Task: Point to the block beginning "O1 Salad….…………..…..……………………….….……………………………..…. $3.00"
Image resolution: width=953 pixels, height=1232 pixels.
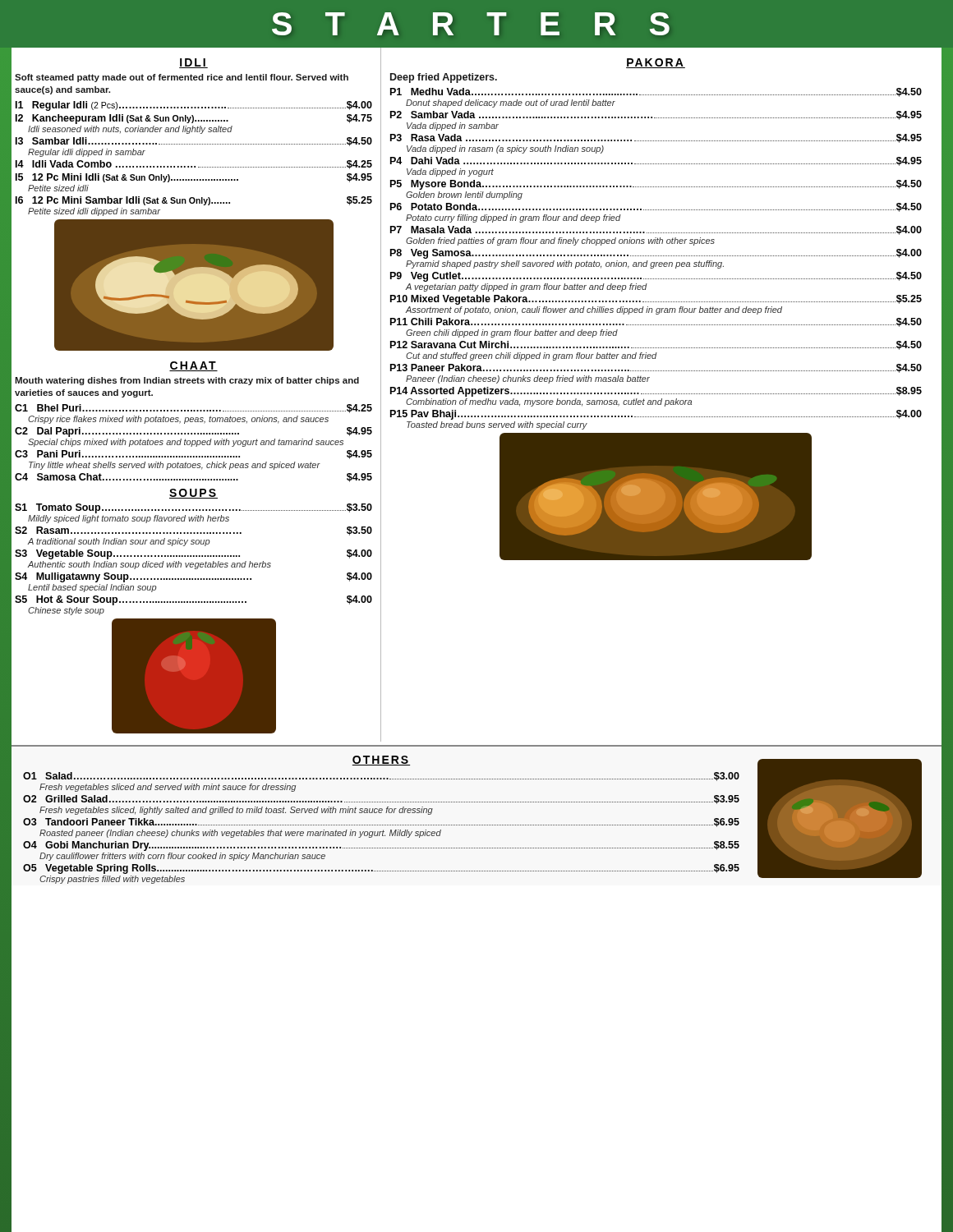Action: 381,781
